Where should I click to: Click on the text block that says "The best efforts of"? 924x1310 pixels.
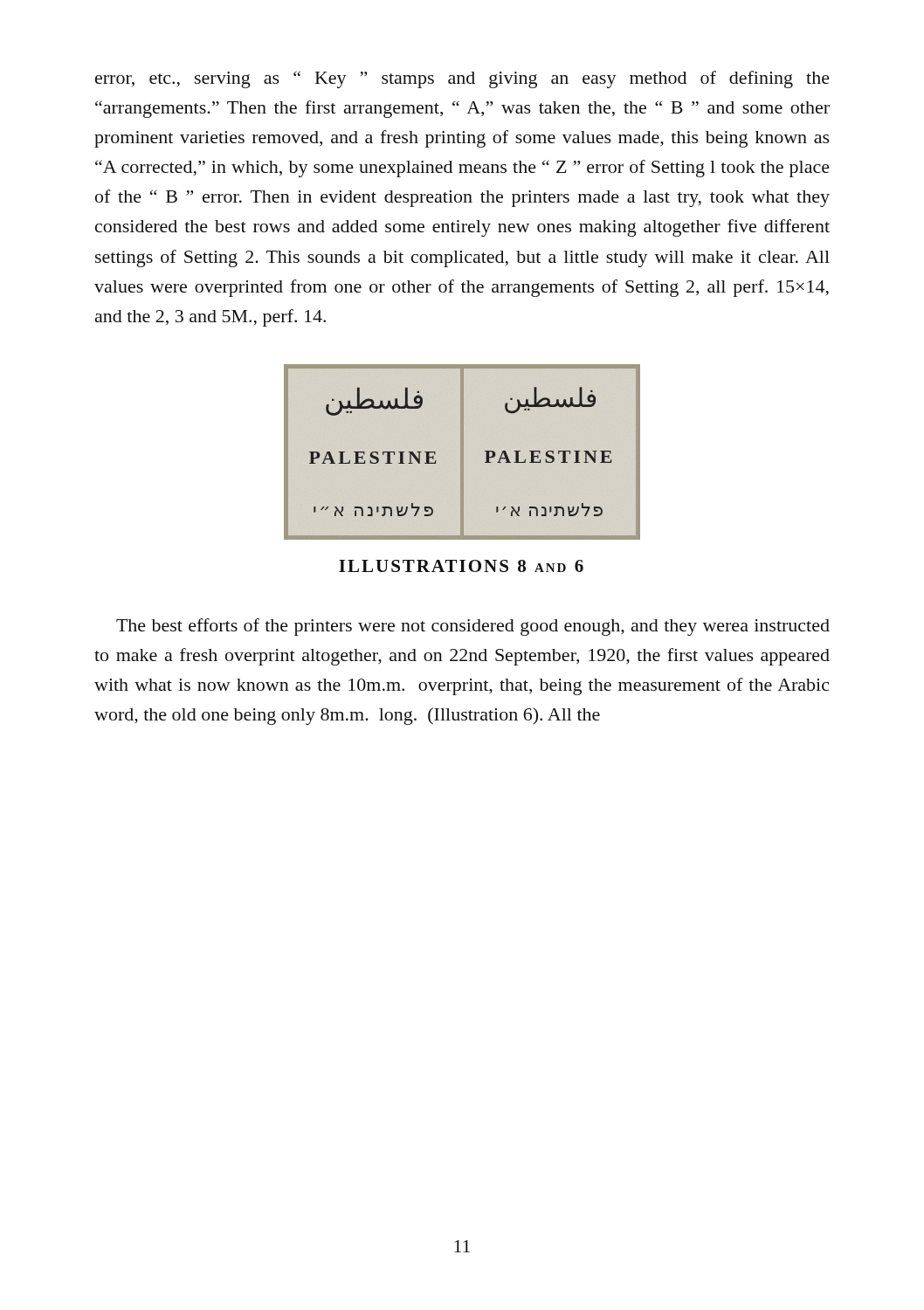(462, 669)
